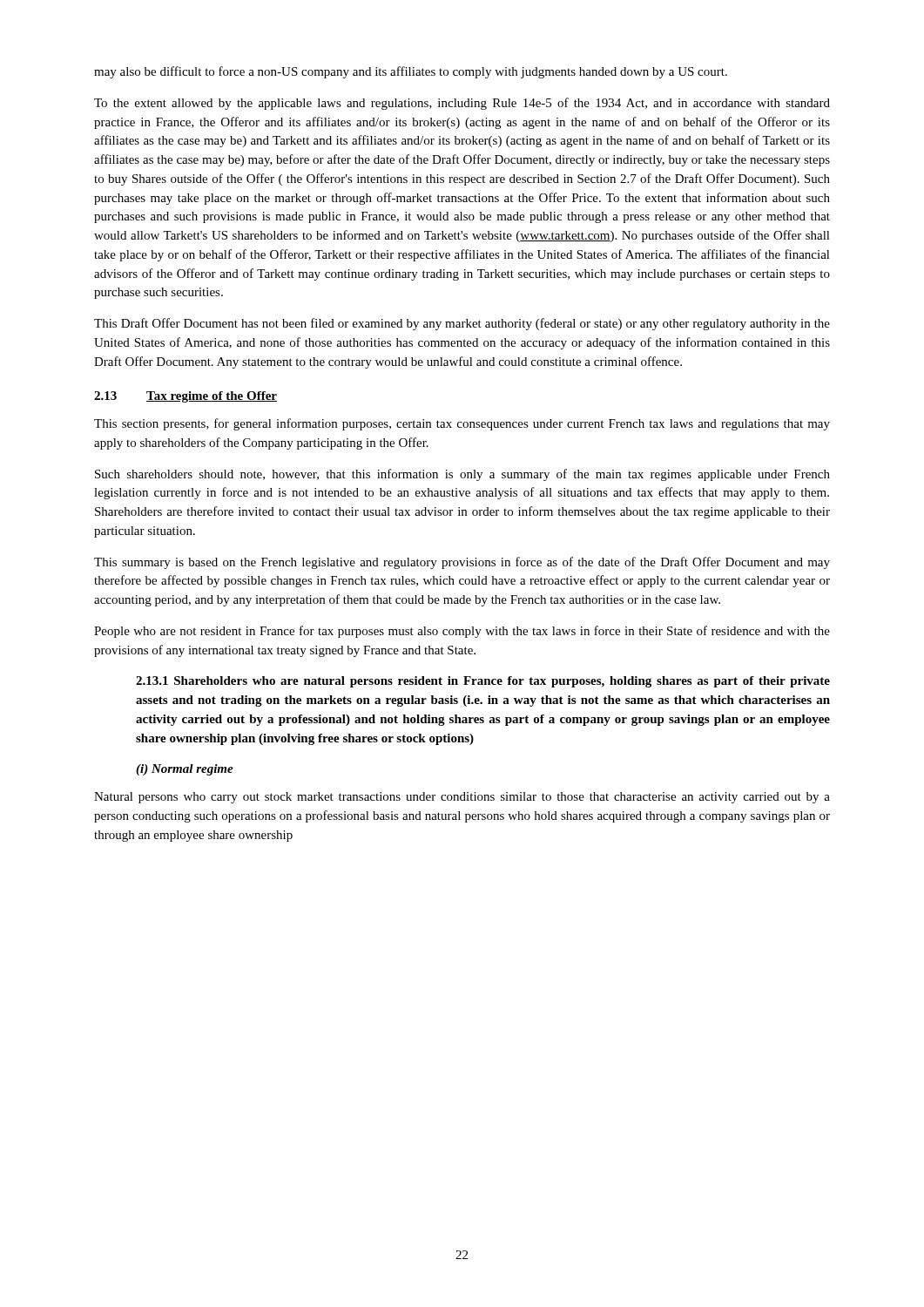Click on the passage starting "This section presents, for"

point(462,434)
